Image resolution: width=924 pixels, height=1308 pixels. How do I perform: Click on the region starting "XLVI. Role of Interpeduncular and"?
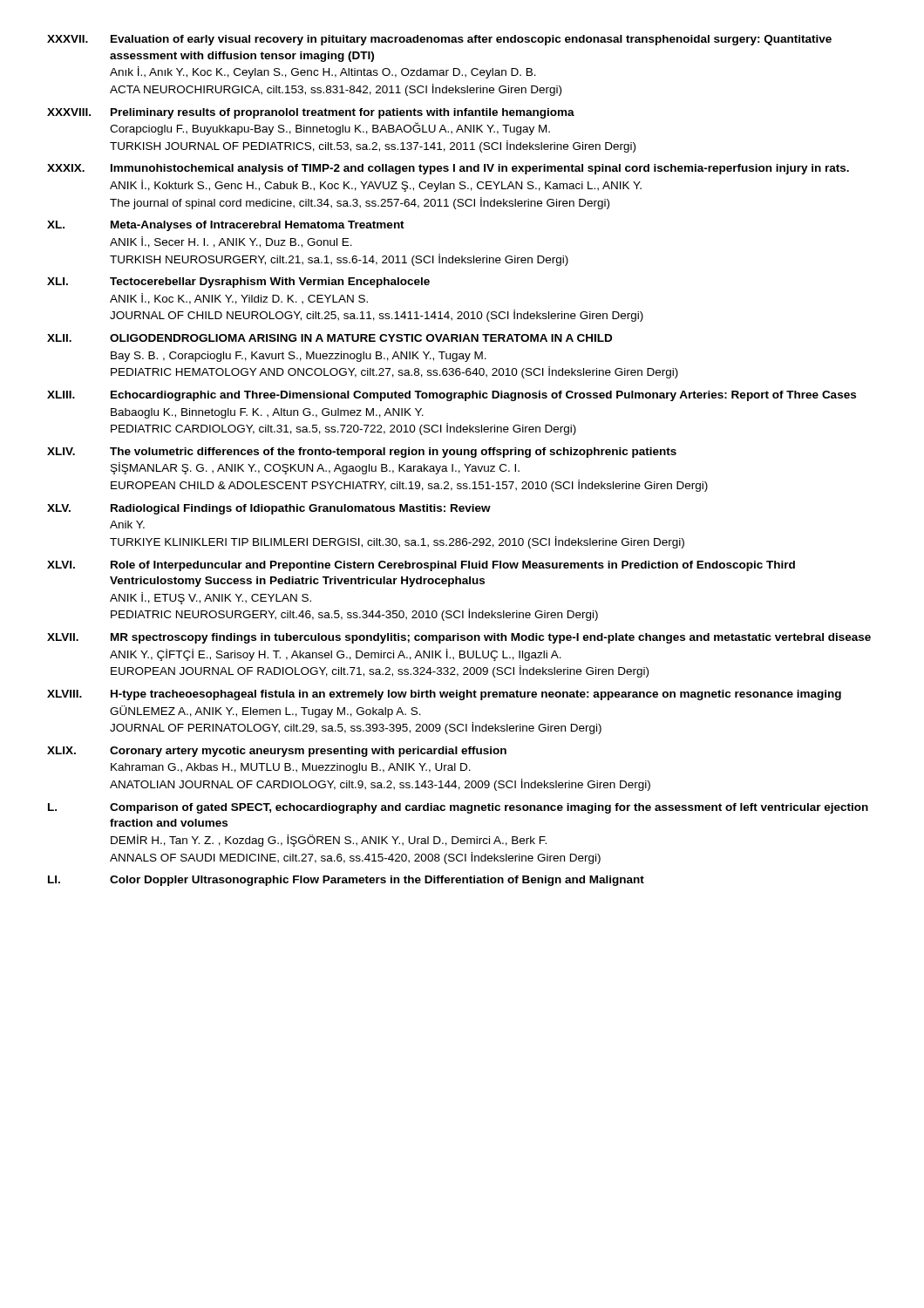462,590
